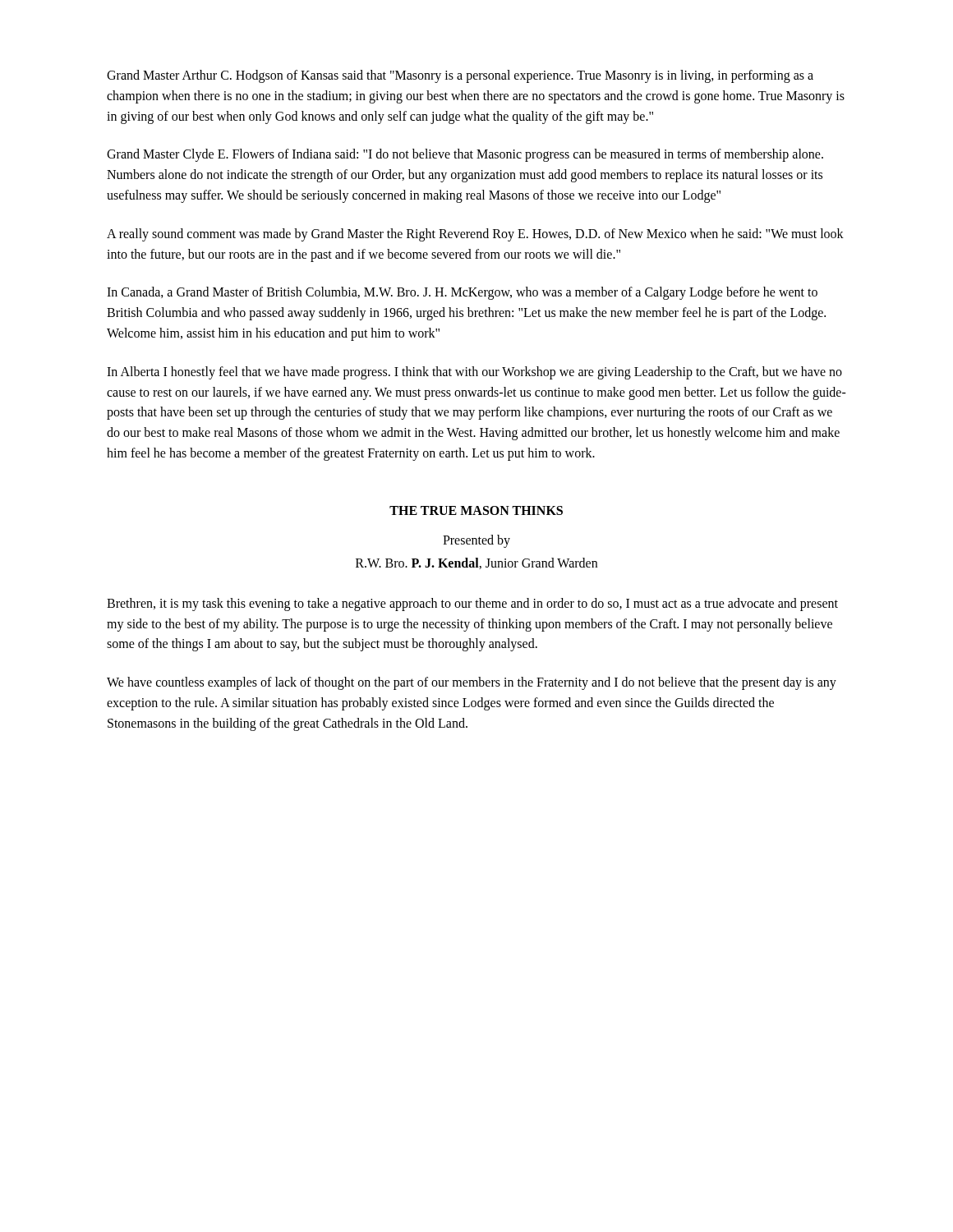This screenshot has height=1232, width=953.
Task: Point to the block beginning "Grand Master Clyde E. Flowers"
Action: [x=465, y=175]
